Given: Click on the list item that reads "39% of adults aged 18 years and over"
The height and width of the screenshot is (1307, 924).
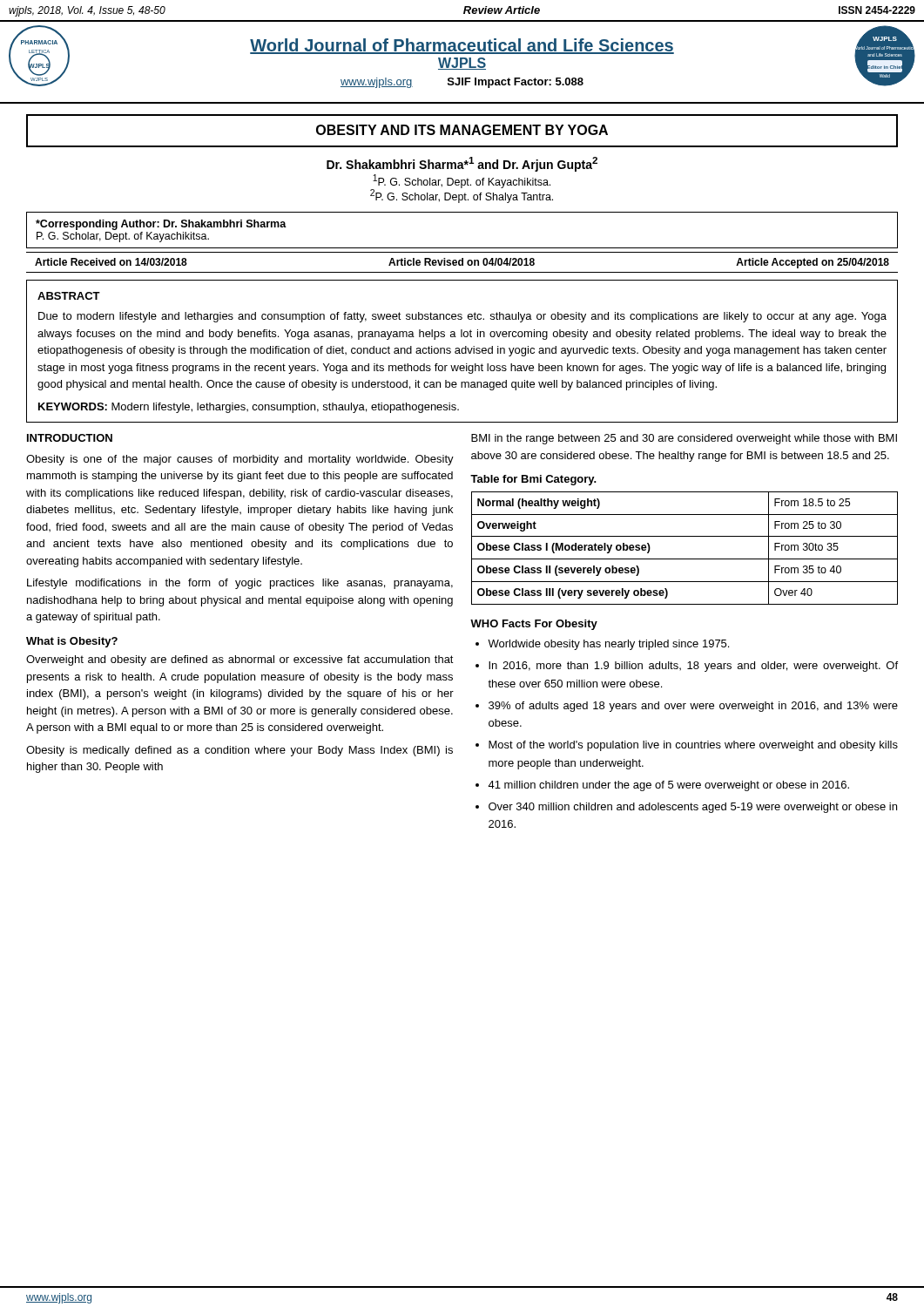Looking at the screenshot, I should tap(693, 714).
